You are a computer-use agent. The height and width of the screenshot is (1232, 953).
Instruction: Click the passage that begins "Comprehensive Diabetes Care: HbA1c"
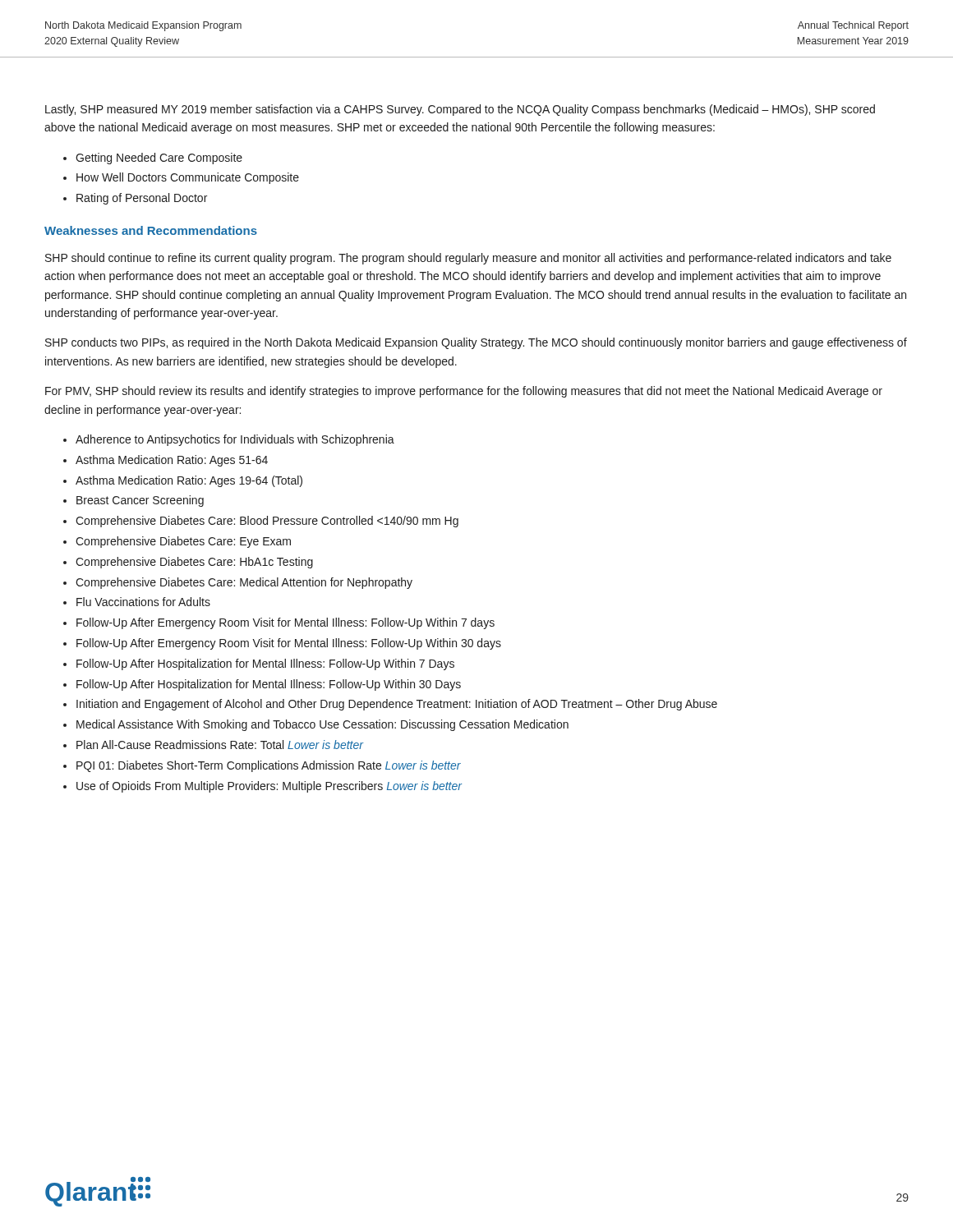coord(194,562)
